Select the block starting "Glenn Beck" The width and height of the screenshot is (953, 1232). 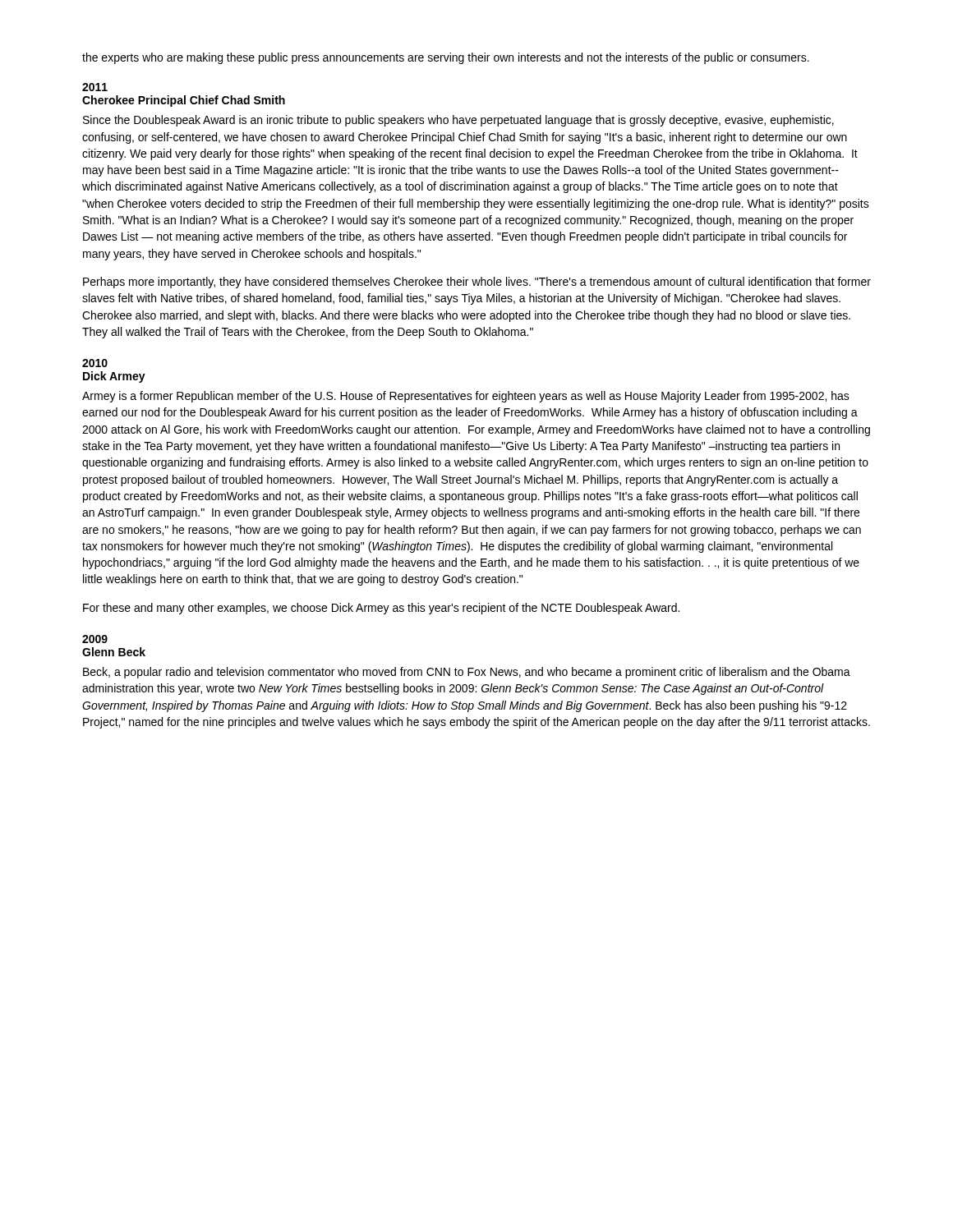click(x=114, y=652)
